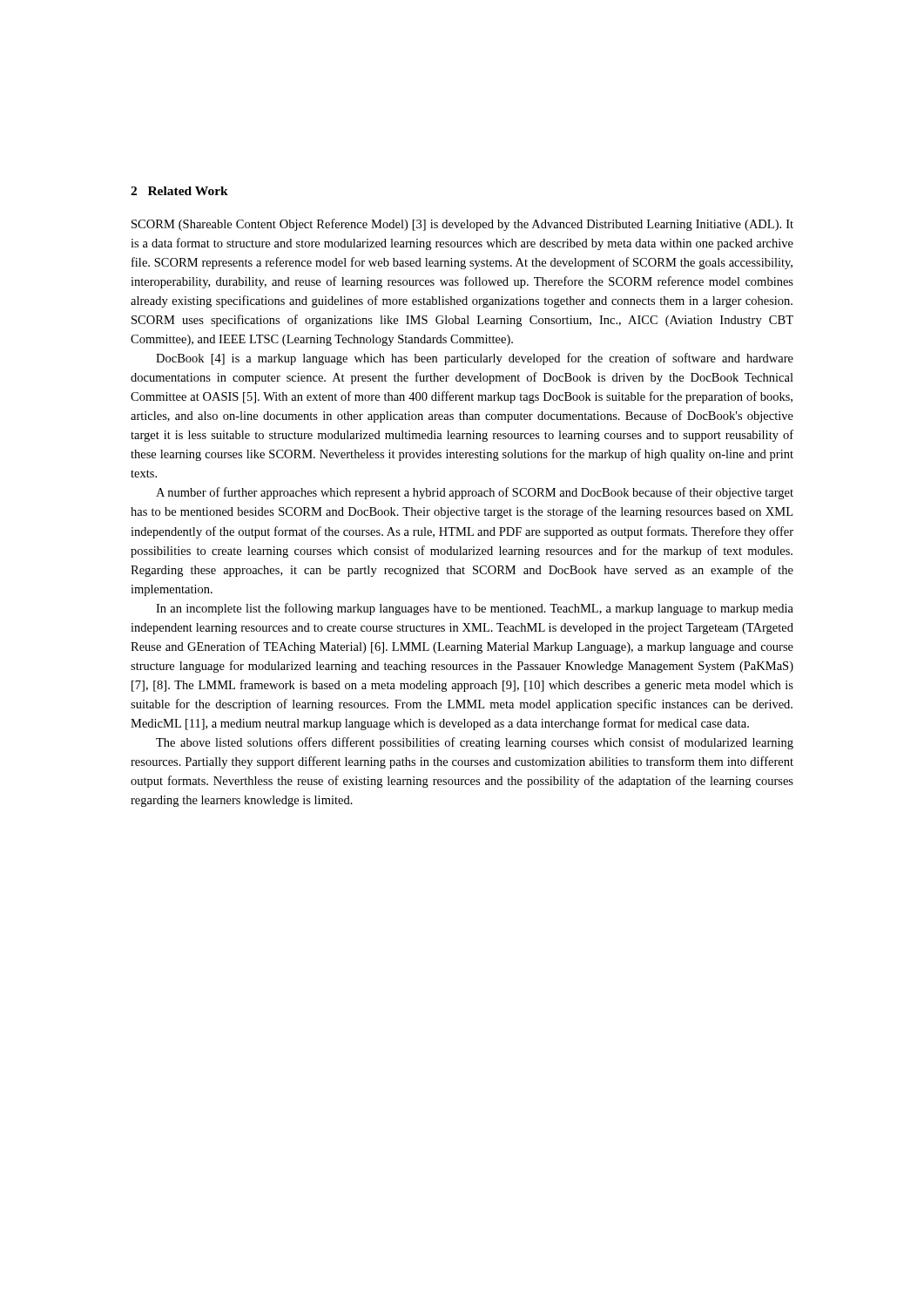Navigate to the passage starting "The above listed solutions offers"

[462, 771]
